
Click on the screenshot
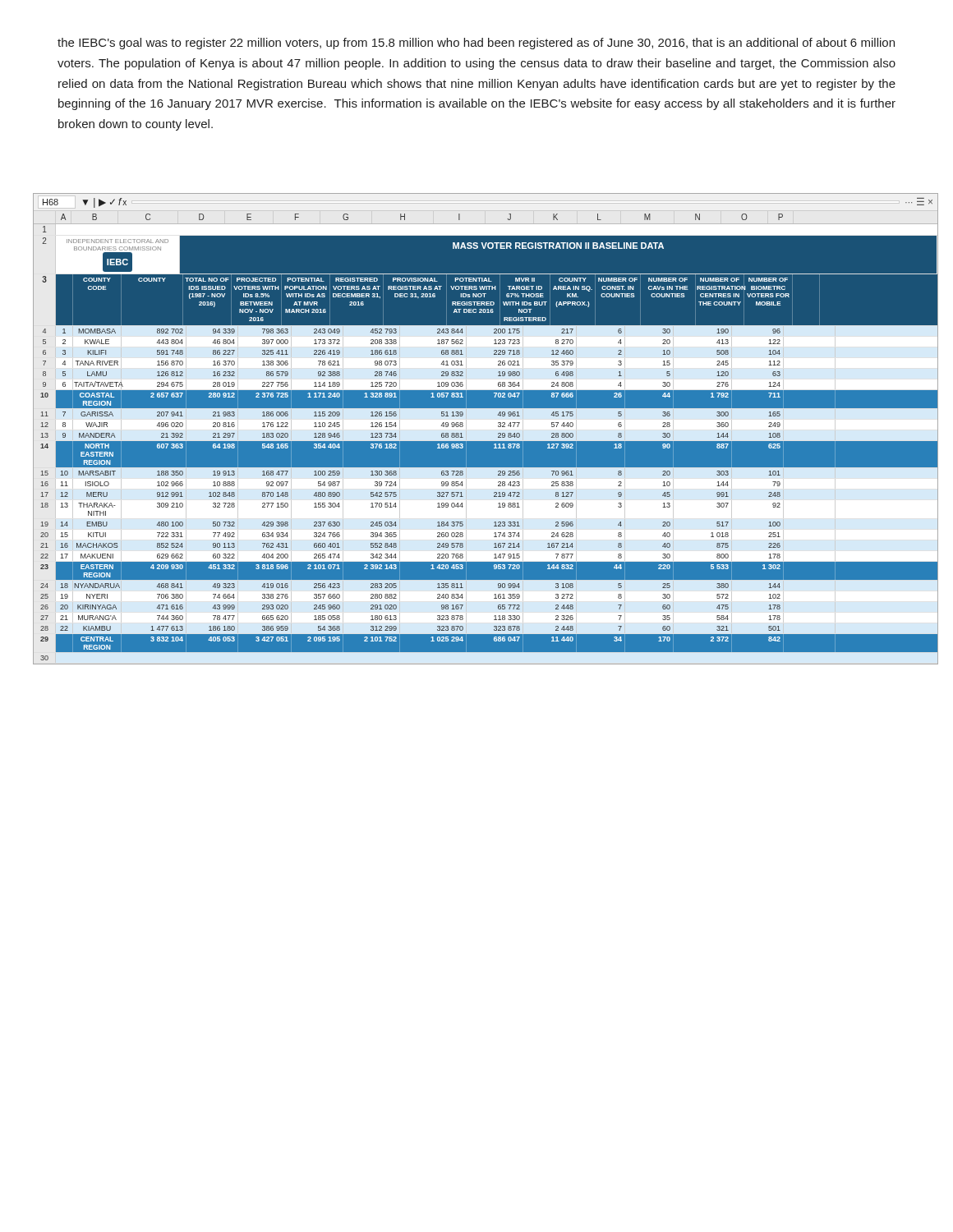486,429
